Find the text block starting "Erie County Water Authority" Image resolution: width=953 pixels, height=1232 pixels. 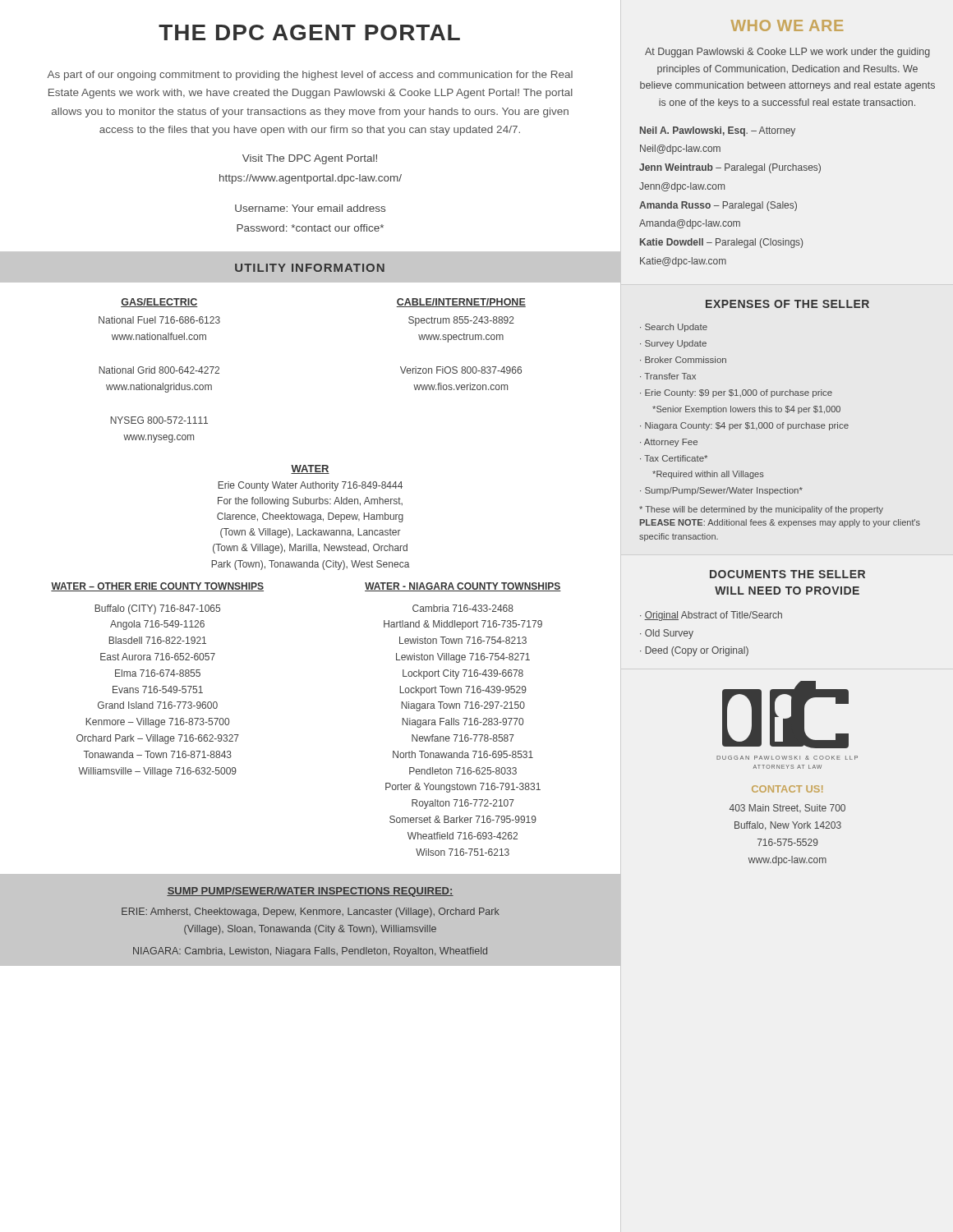tap(310, 525)
